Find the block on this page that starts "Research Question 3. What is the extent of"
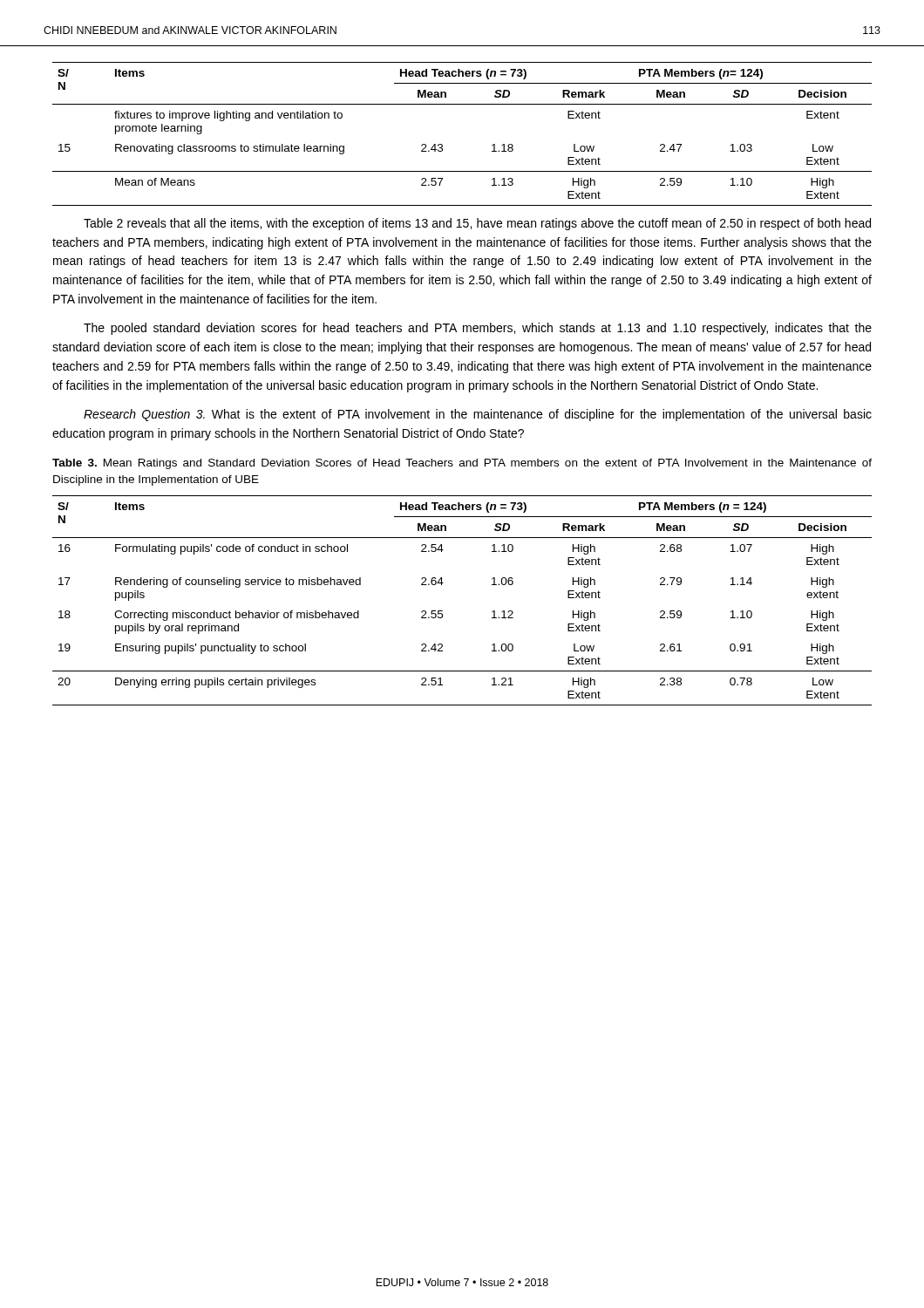This screenshot has height=1308, width=924. click(462, 424)
